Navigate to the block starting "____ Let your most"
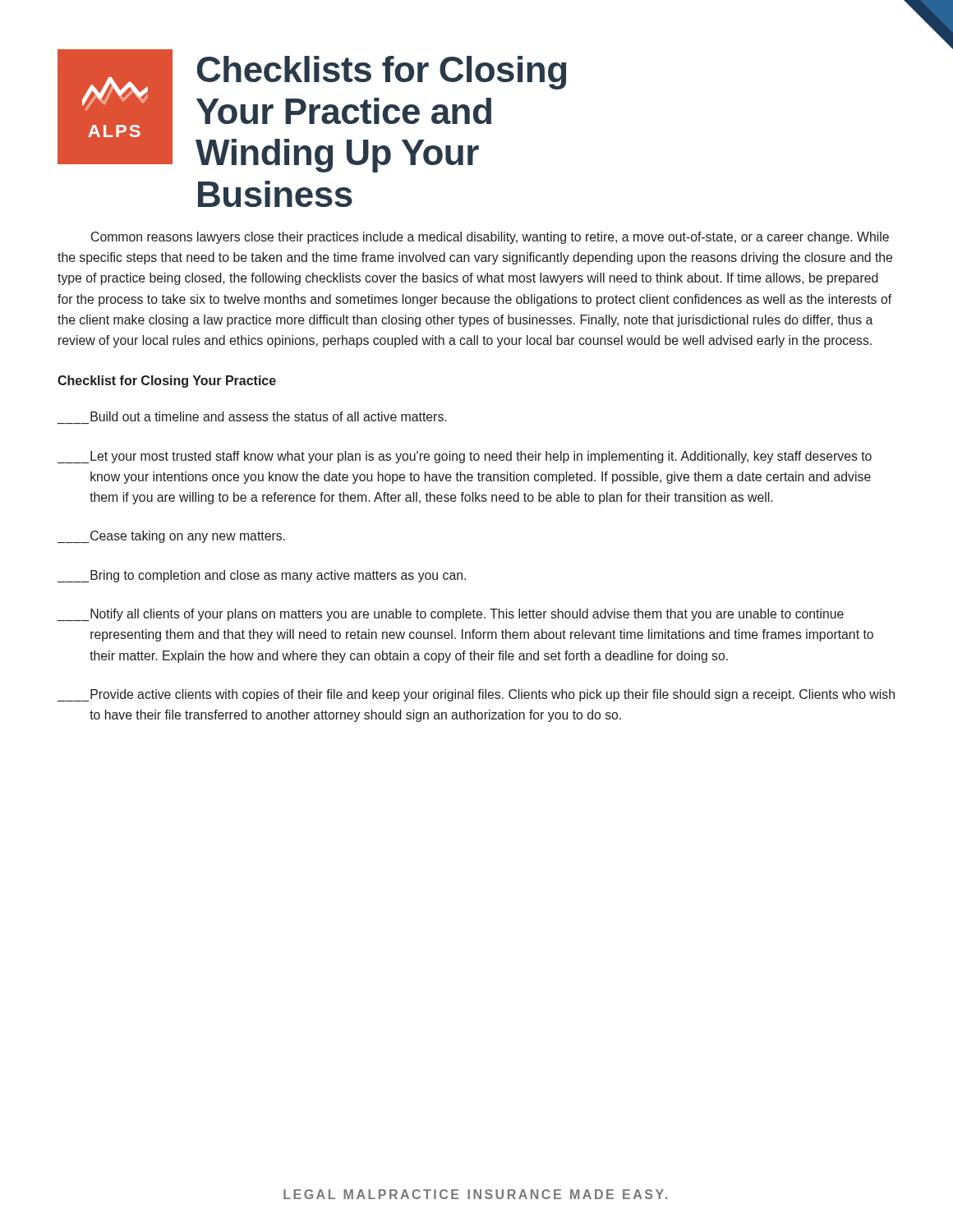Viewport: 953px width, 1232px height. click(x=476, y=477)
